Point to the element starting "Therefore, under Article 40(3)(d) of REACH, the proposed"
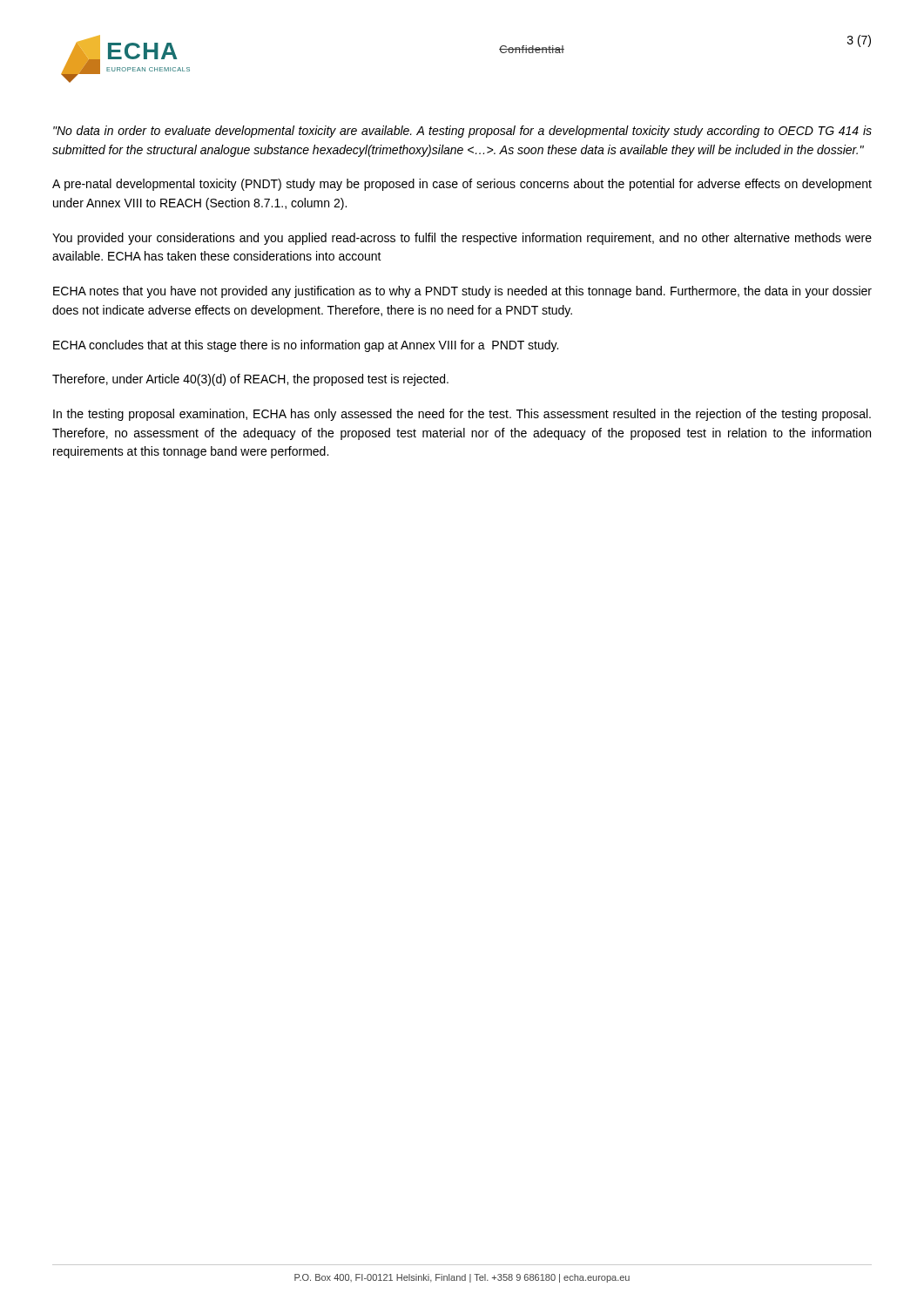The image size is (924, 1307). (251, 379)
